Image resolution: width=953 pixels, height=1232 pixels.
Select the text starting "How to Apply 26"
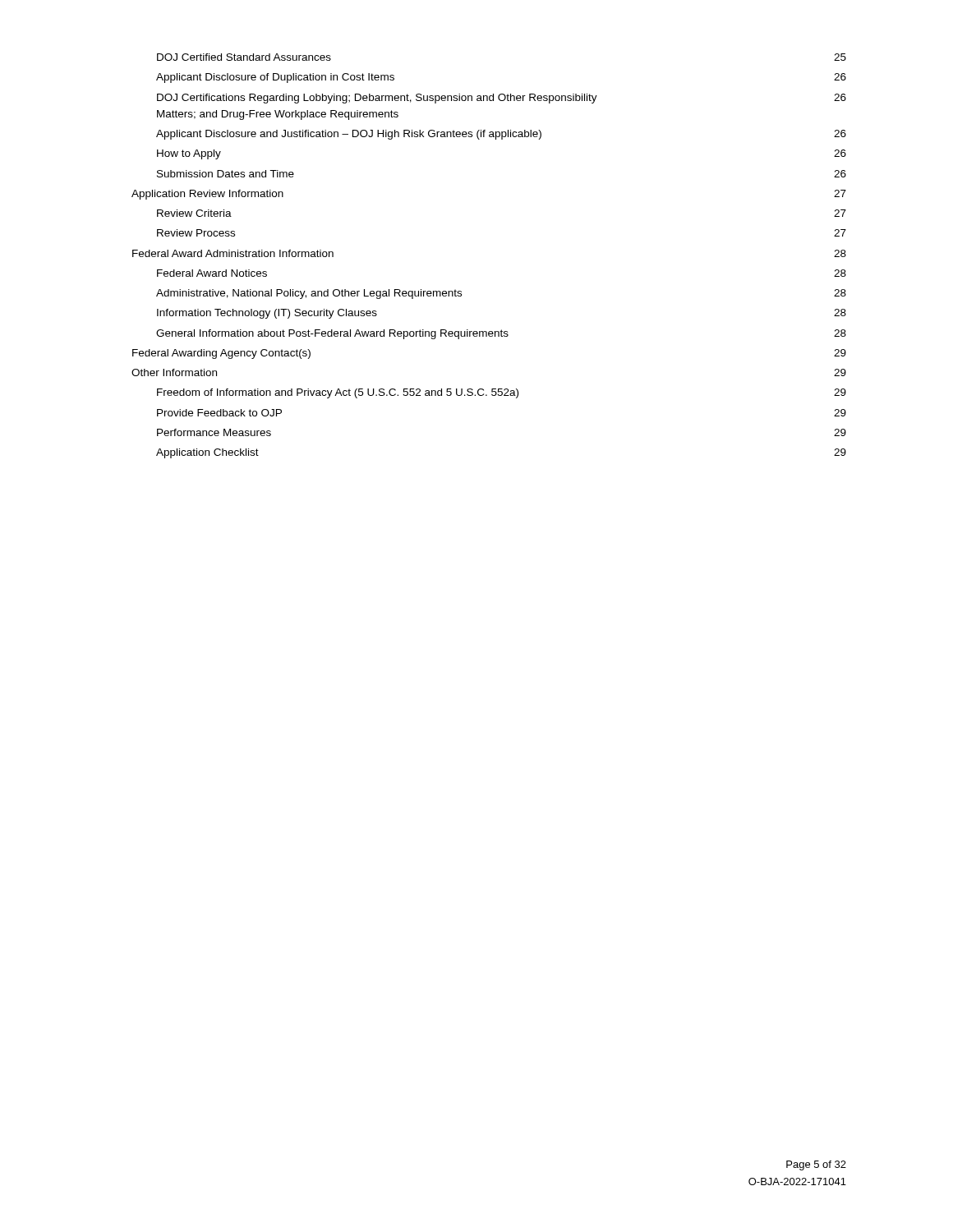point(186,154)
